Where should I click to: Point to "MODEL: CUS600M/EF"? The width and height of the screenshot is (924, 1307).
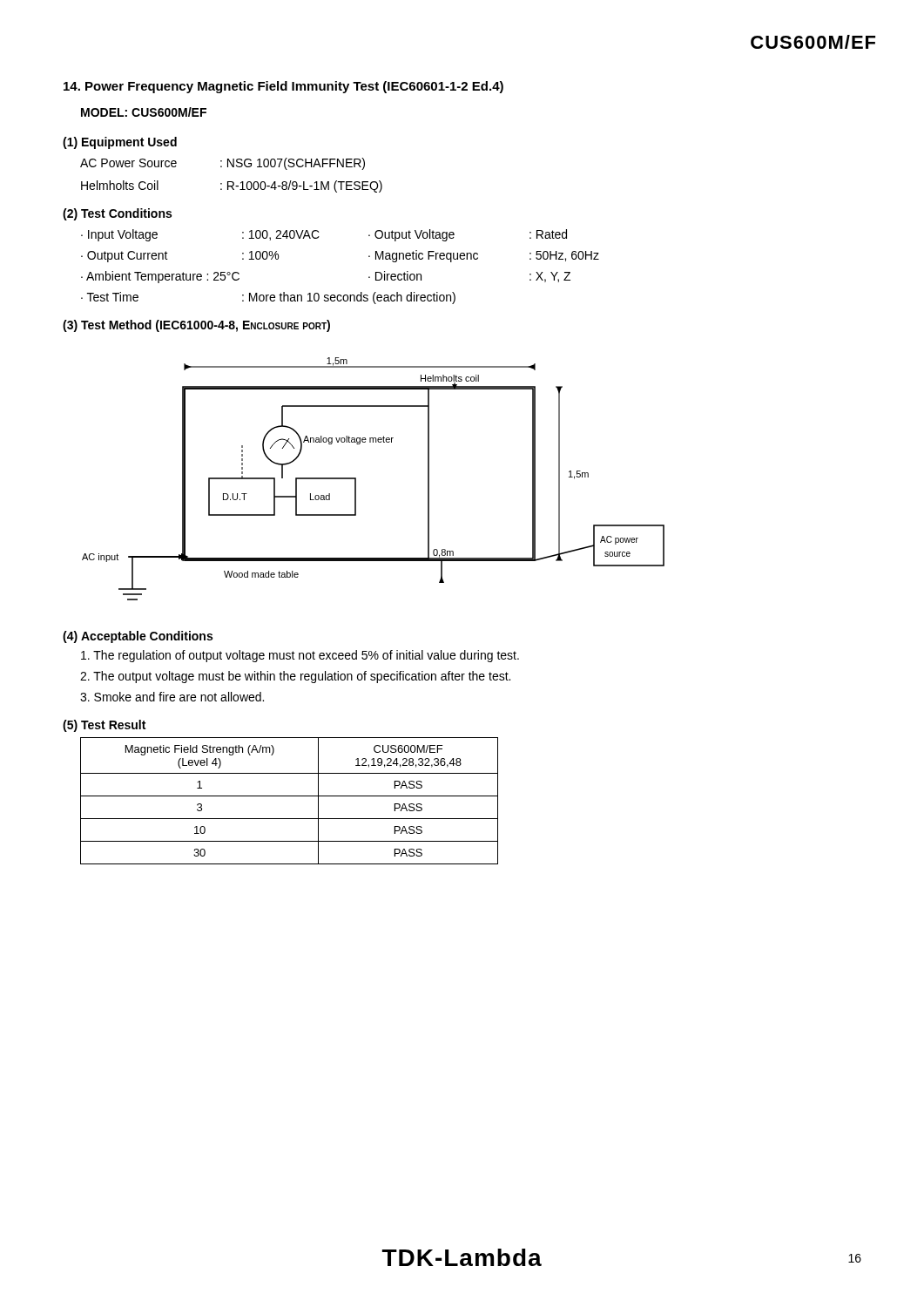coord(143,112)
